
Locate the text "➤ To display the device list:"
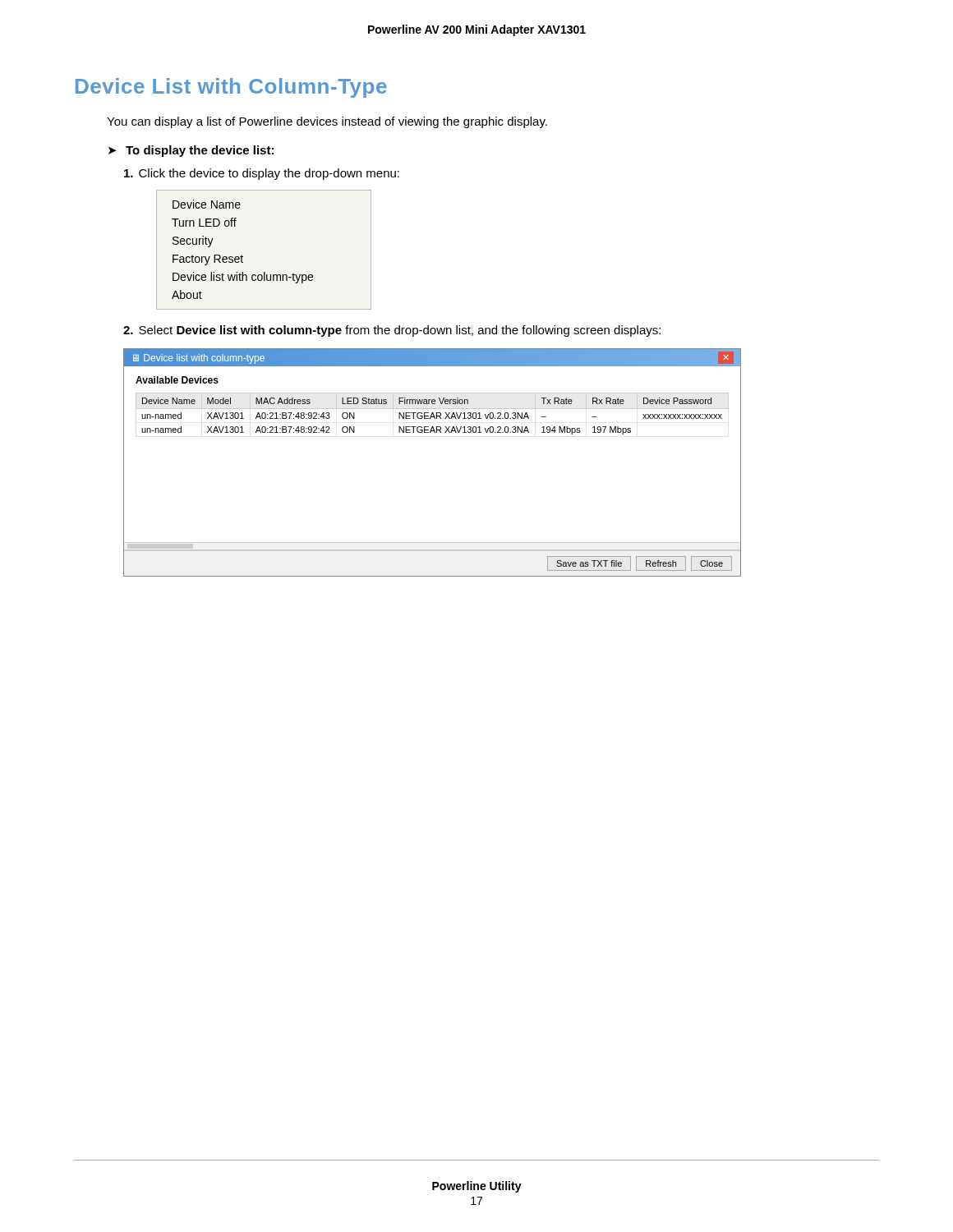[x=191, y=150]
